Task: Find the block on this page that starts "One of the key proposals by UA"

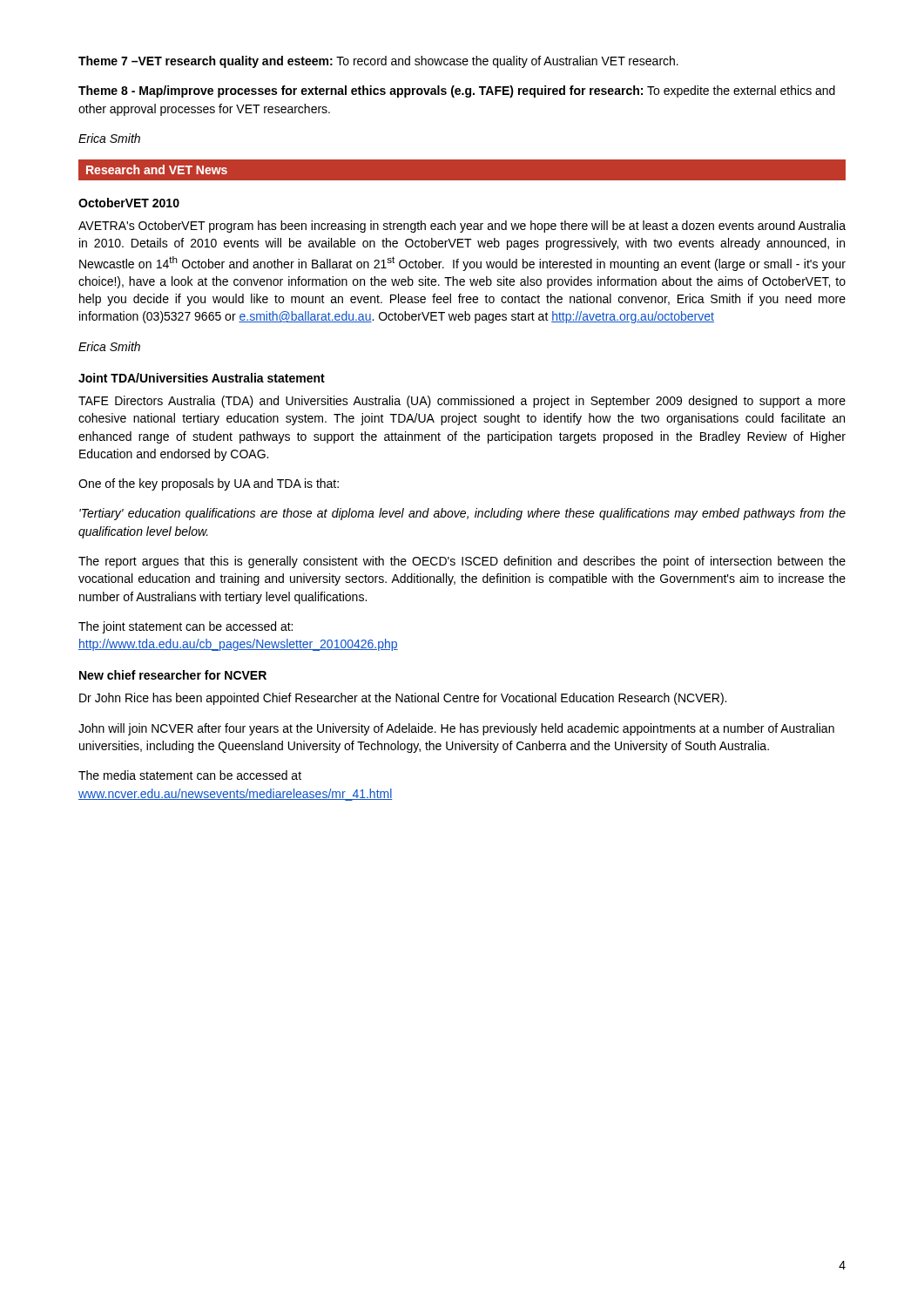Action: 209,484
